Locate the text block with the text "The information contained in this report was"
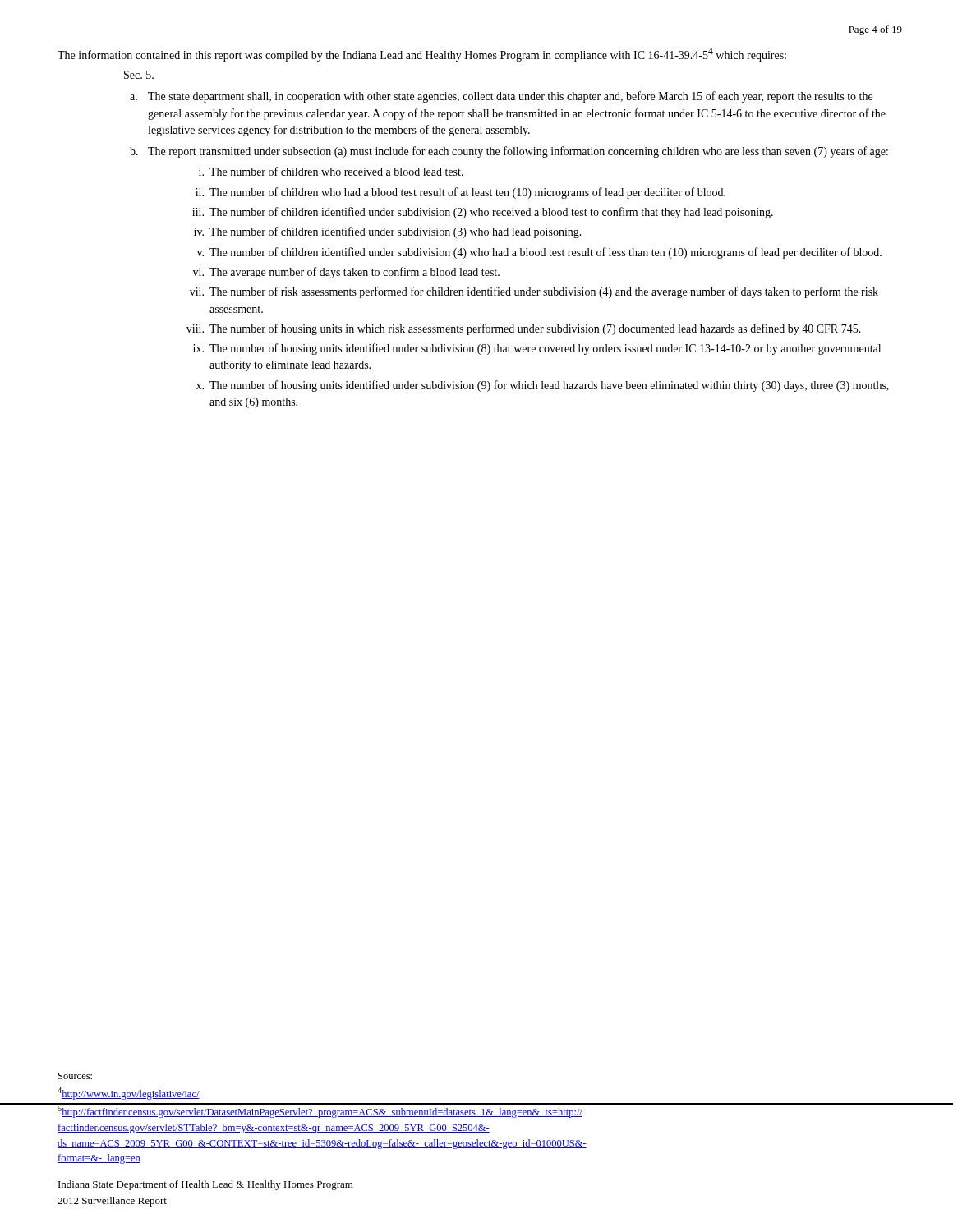This screenshot has width=953, height=1232. coord(422,54)
